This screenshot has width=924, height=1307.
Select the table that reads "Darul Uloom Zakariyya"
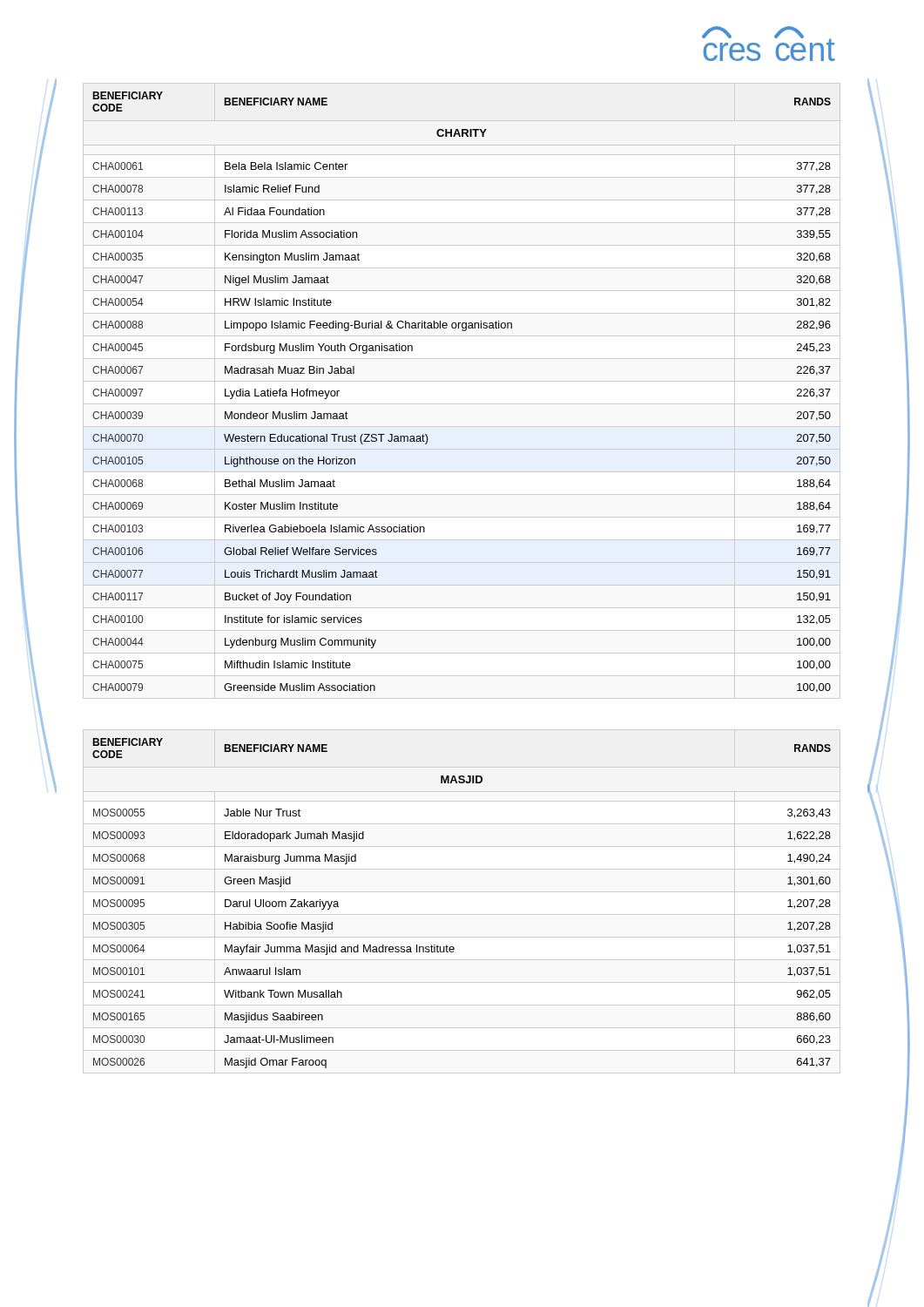coord(462,901)
